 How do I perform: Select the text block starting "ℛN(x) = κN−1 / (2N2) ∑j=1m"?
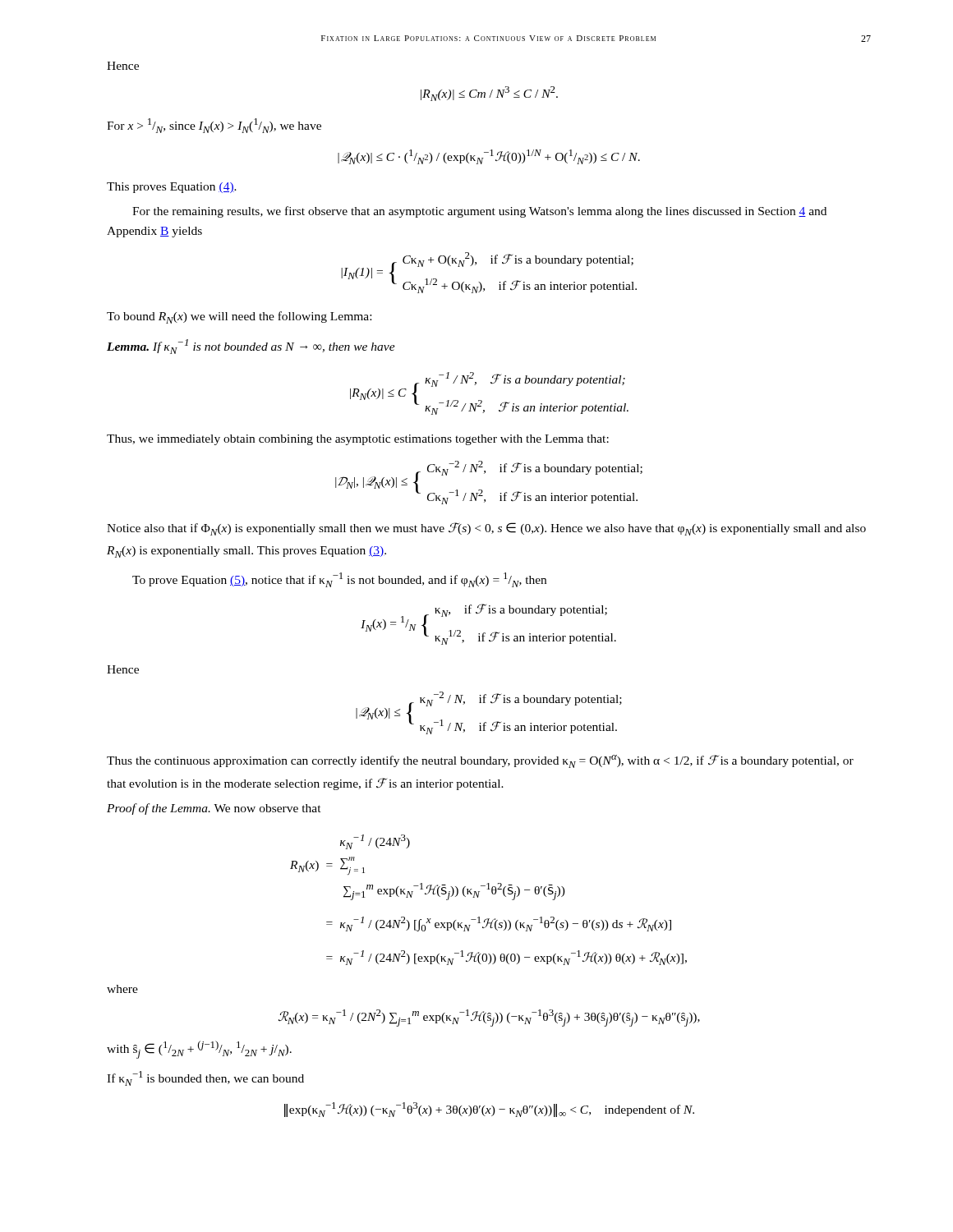489,1016
